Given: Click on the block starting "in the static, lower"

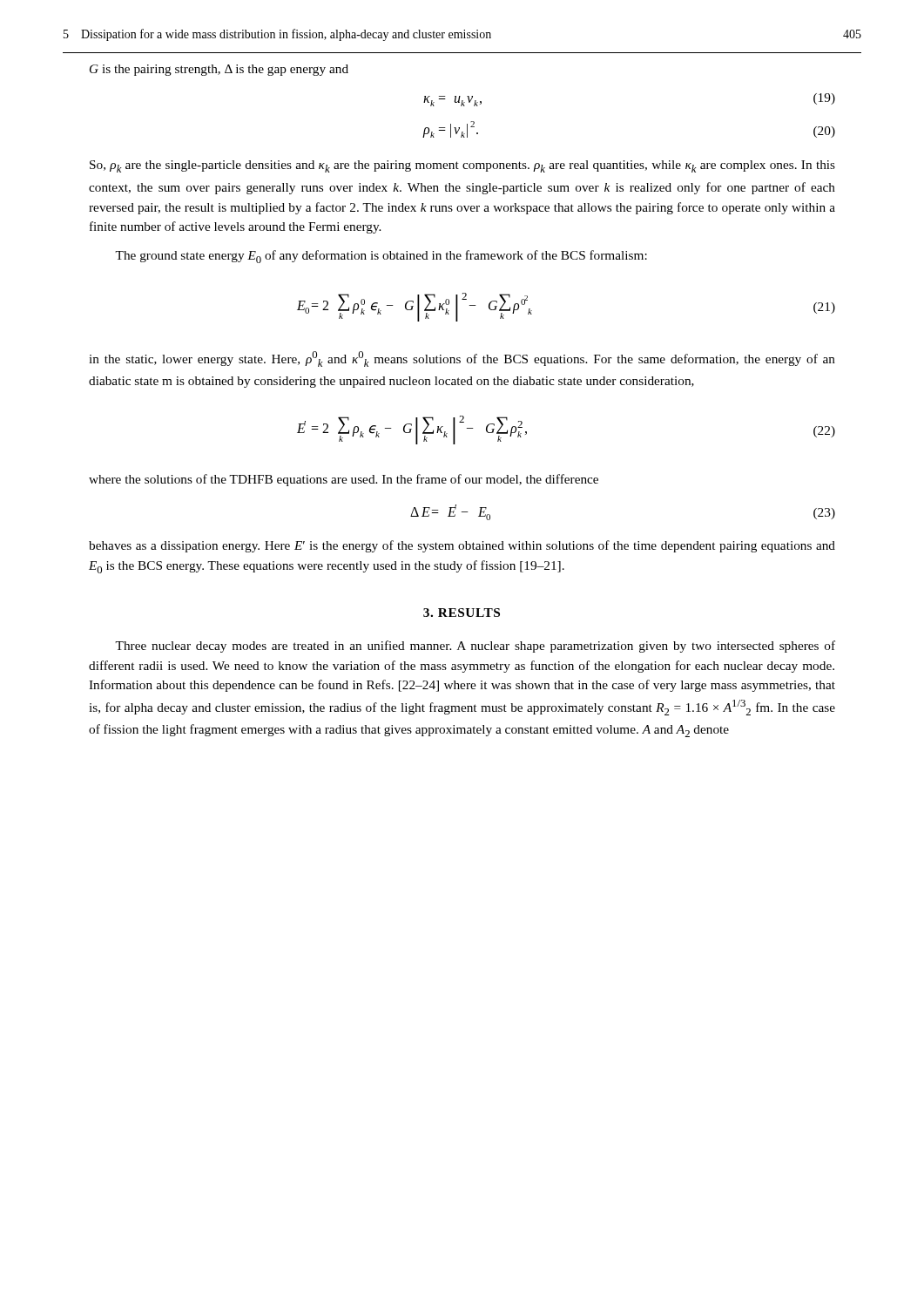Looking at the screenshot, I should point(462,368).
